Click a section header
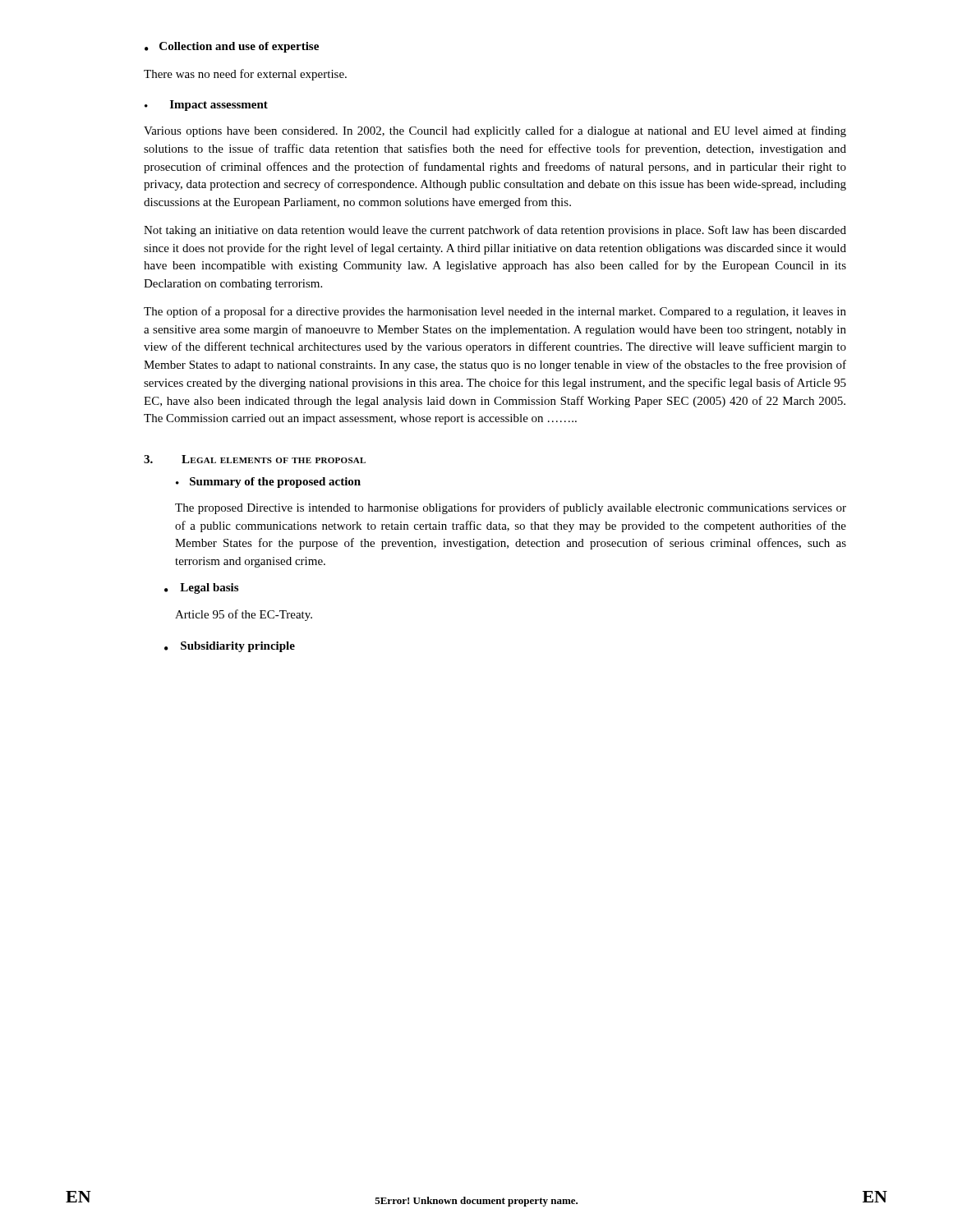953x1232 pixels. (x=255, y=460)
